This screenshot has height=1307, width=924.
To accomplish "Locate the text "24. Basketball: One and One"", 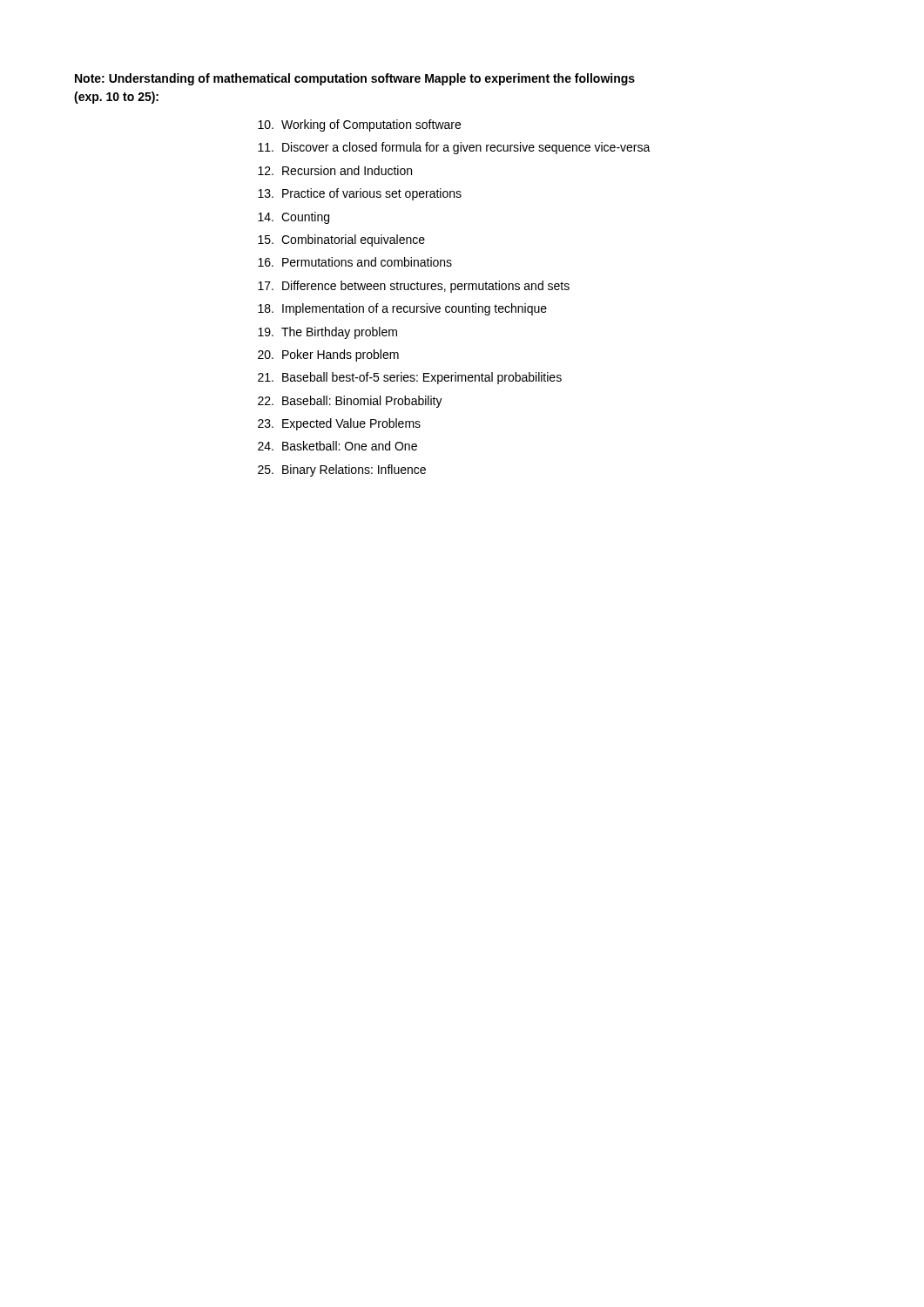I will (x=337, y=446).
